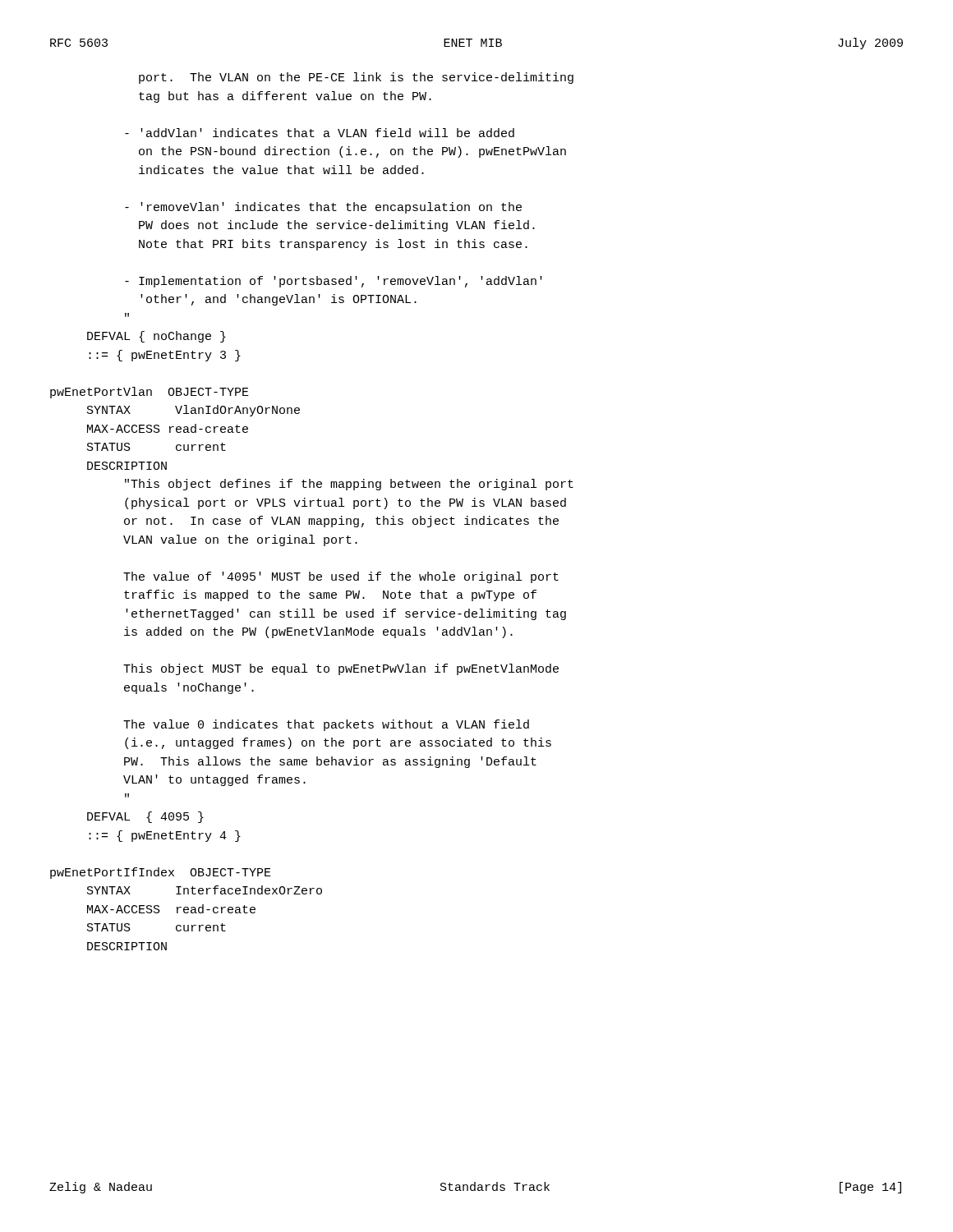Click on the text block containing "port. The VLAN on the PE-CE"
The image size is (953, 1232).
[312, 513]
